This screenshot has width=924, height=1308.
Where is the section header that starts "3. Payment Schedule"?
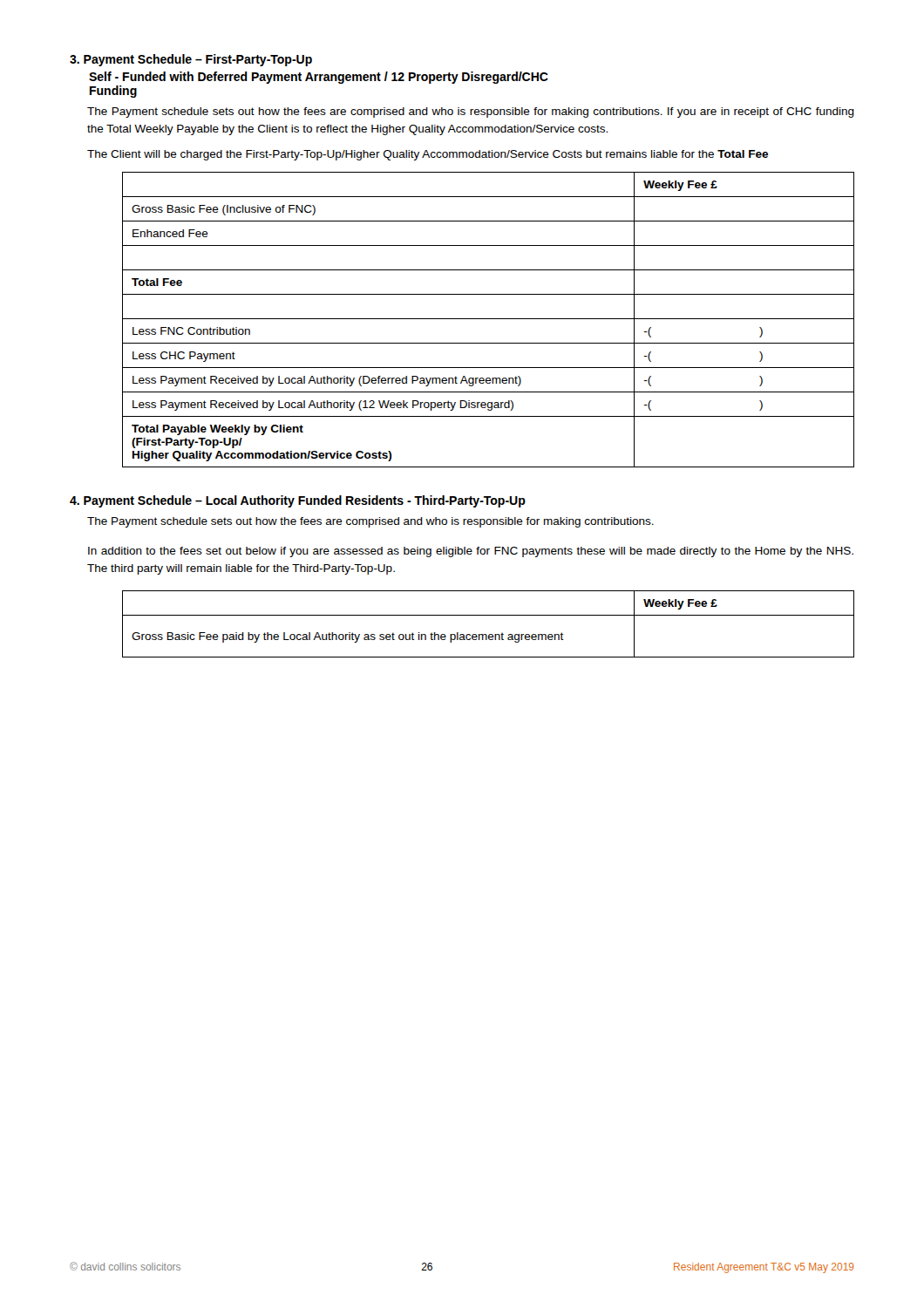(x=191, y=59)
